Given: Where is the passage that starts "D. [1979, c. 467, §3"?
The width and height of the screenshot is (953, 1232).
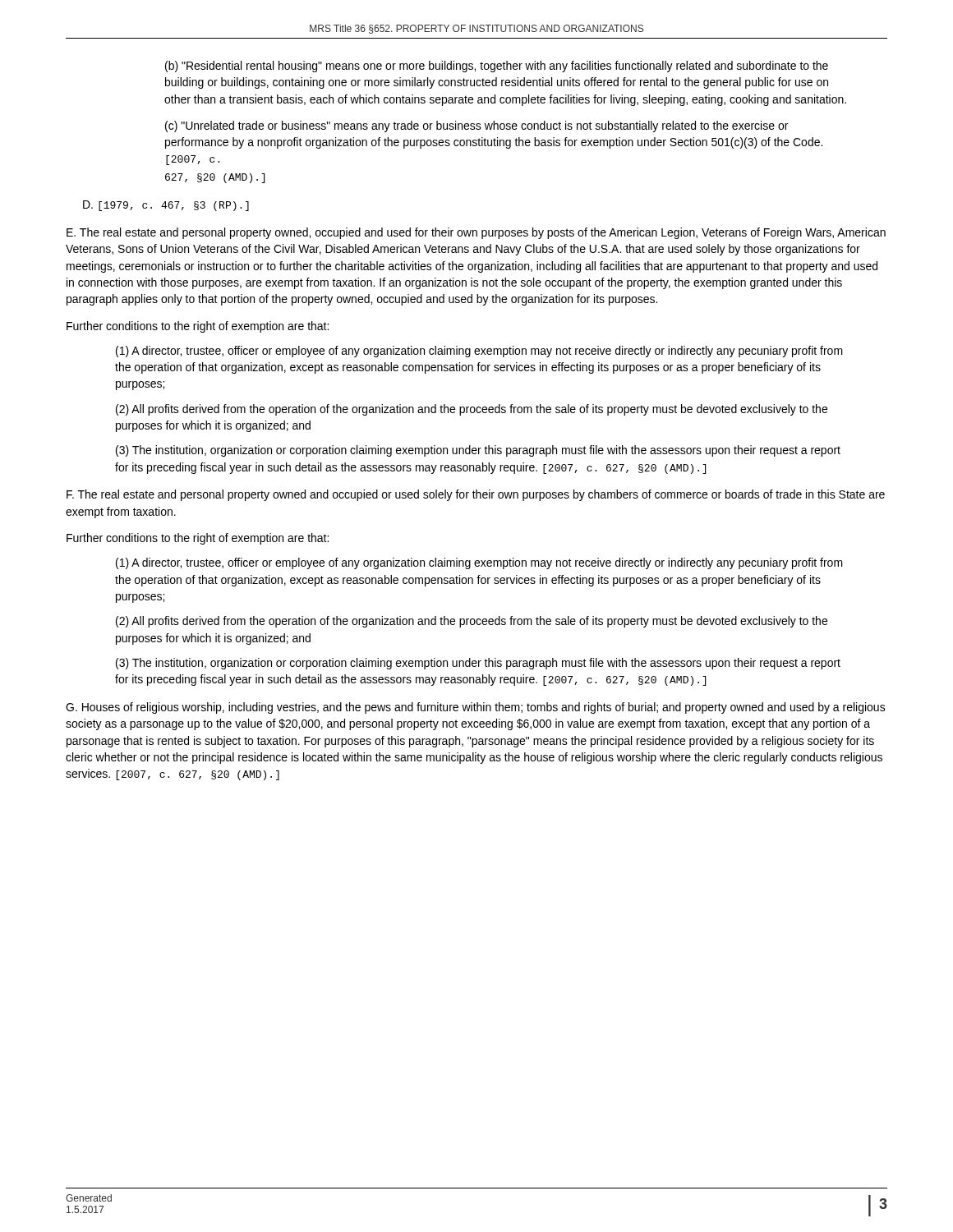Looking at the screenshot, I should pyautogui.click(x=166, y=206).
